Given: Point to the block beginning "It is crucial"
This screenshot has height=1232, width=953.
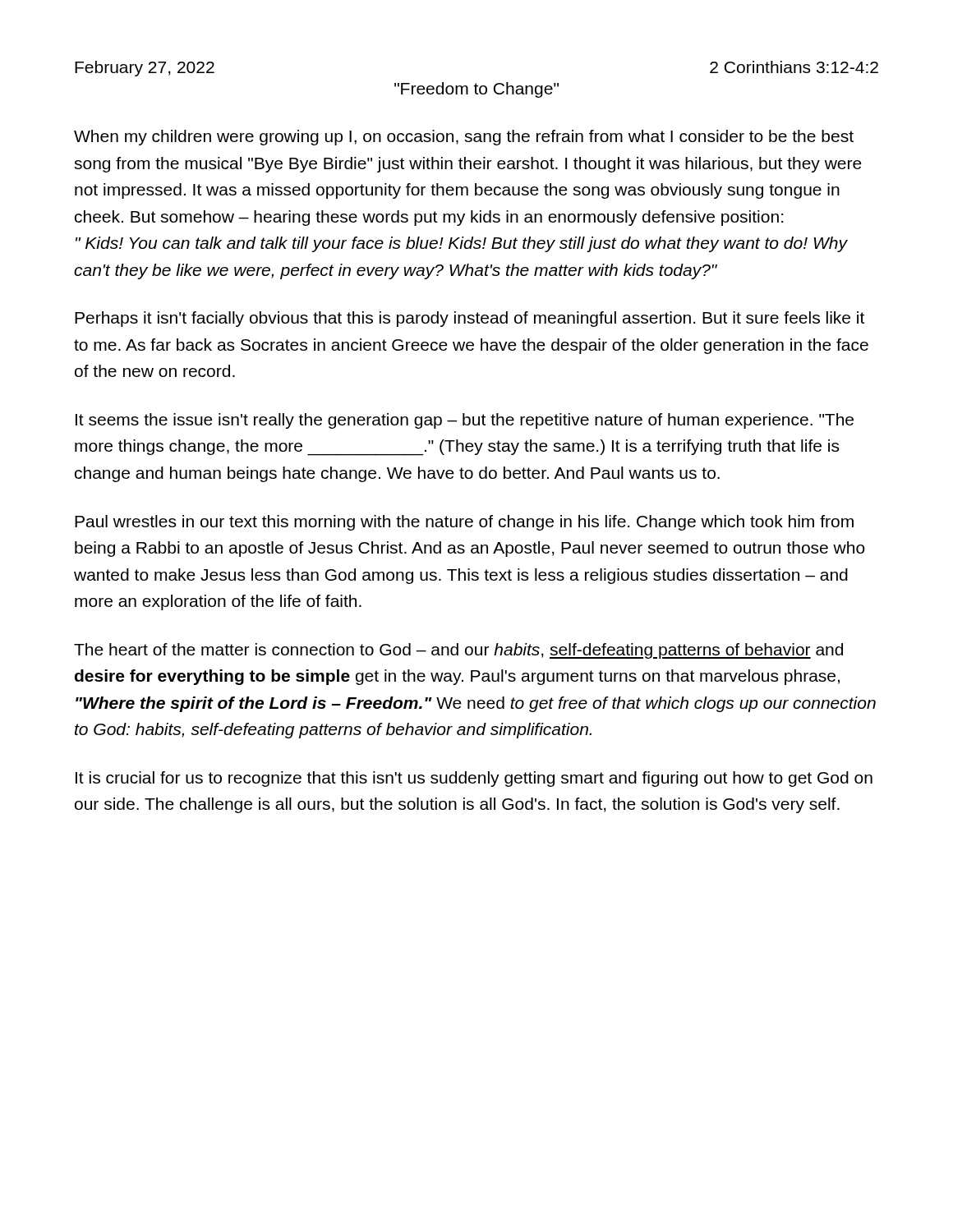Looking at the screenshot, I should (474, 791).
